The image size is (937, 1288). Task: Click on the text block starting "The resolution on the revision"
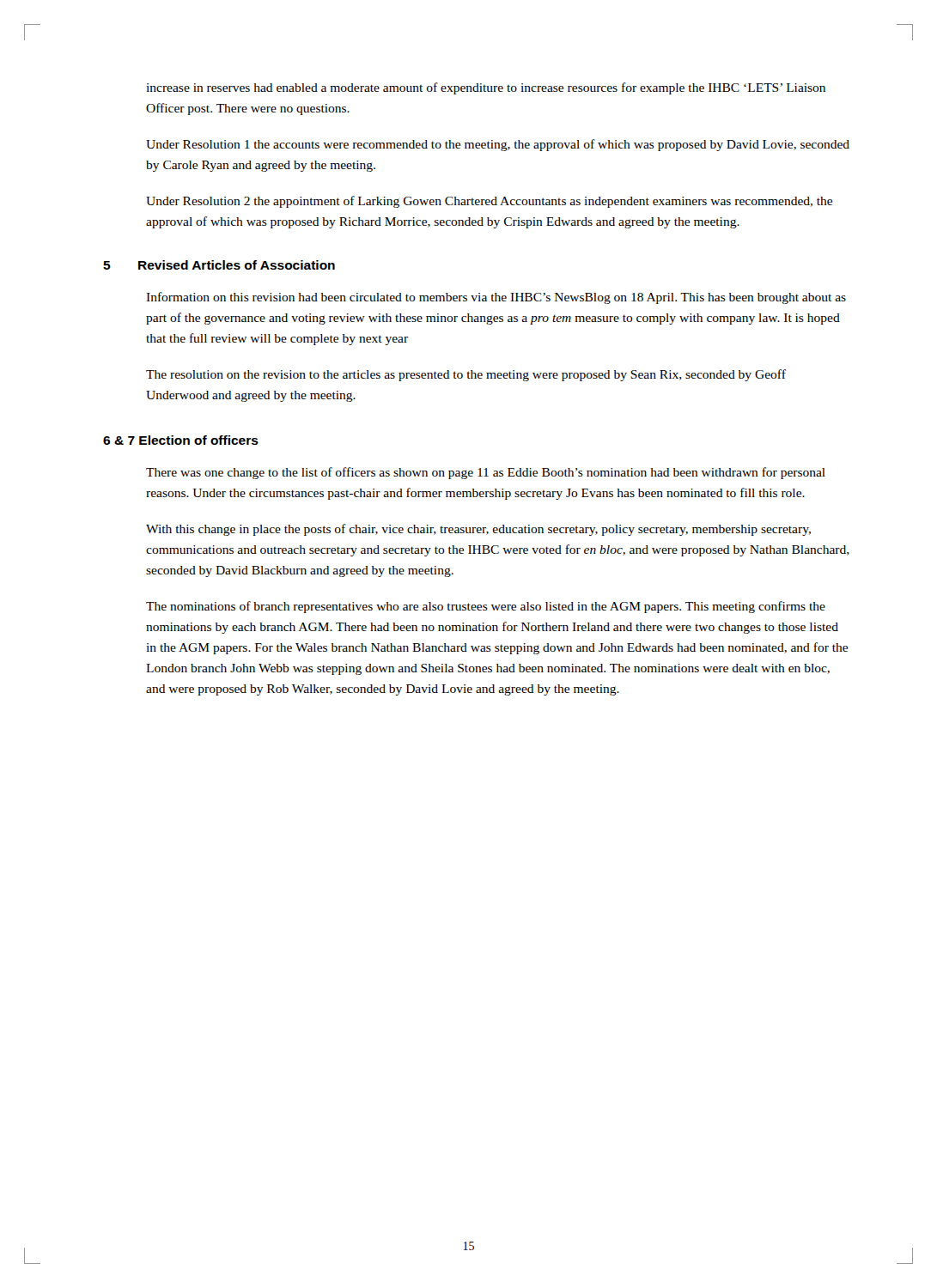(x=466, y=384)
